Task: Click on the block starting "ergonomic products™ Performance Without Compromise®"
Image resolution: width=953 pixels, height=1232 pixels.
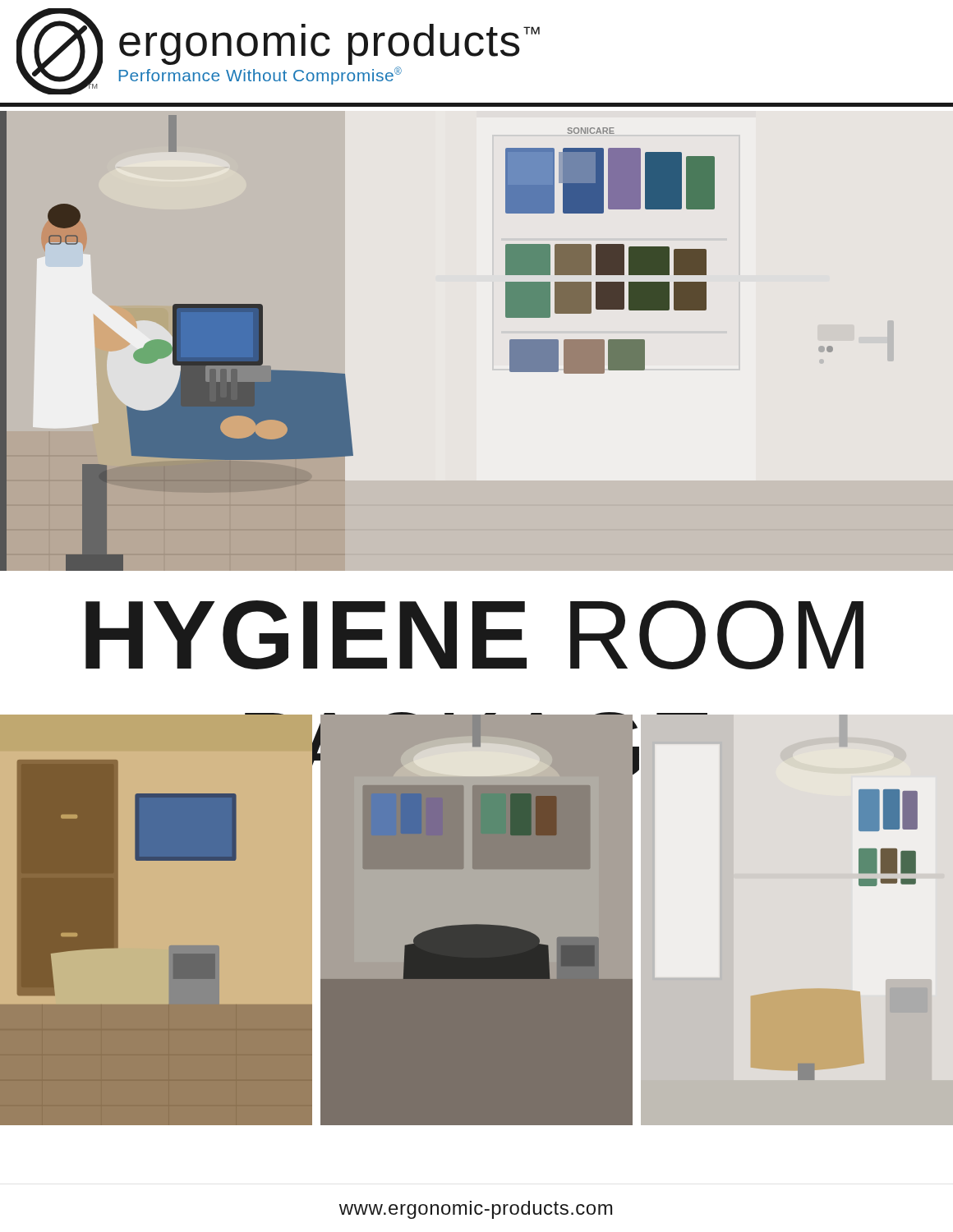Action: (330, 51)
